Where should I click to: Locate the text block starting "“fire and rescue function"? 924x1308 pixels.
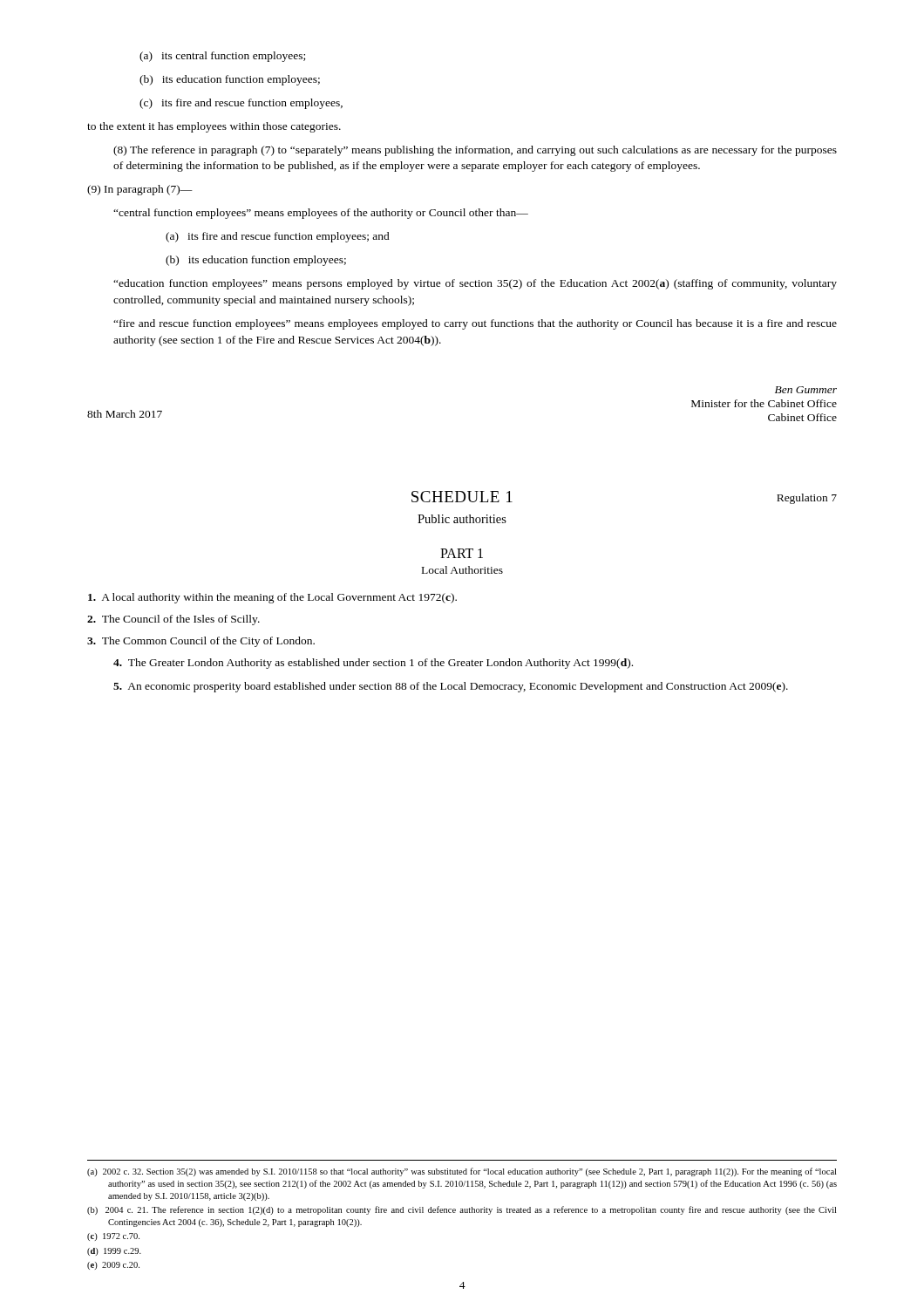point(475,331)
